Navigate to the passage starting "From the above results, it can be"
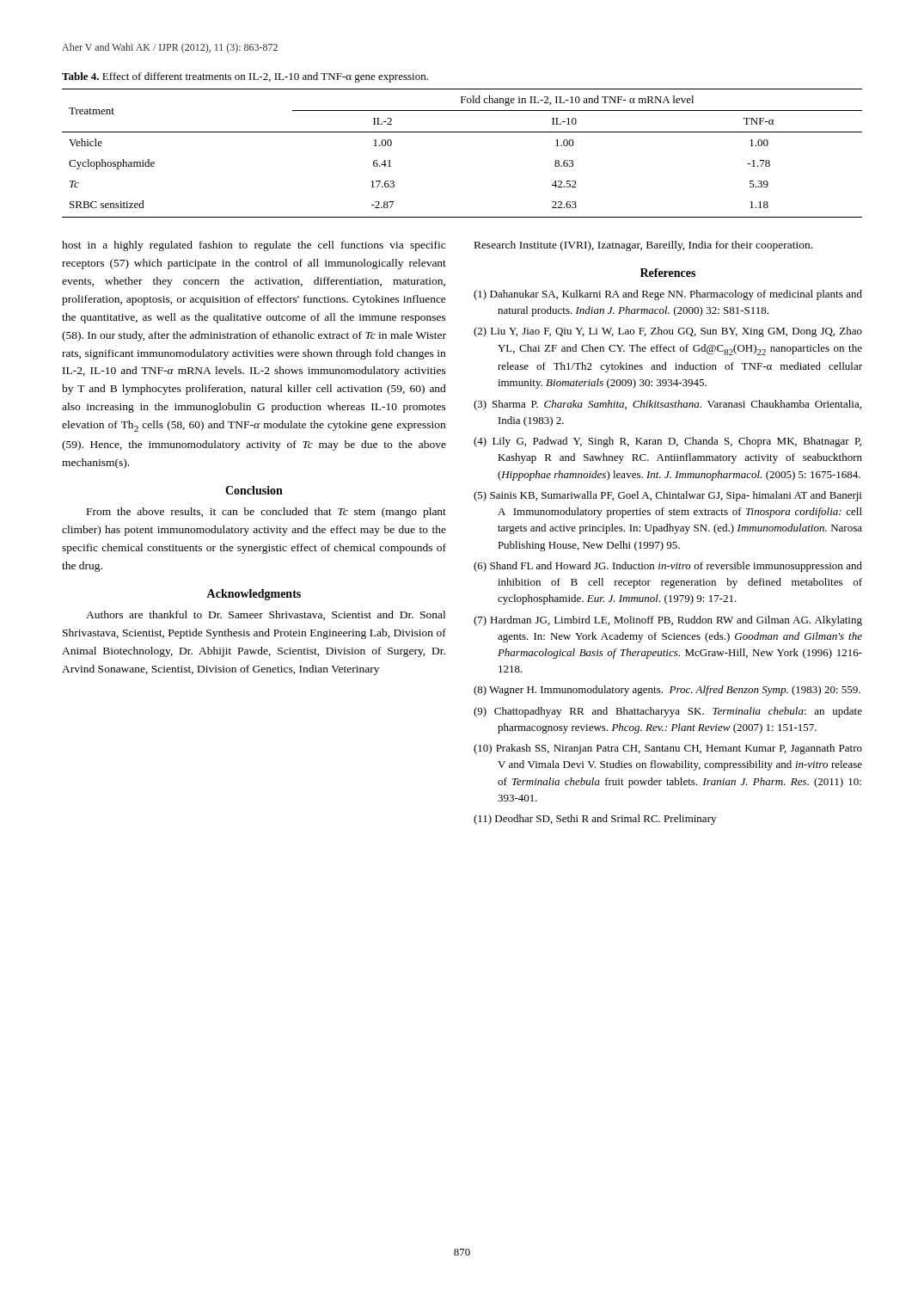The width and height of the screenshot is (924, 1290). pos(254,538)
